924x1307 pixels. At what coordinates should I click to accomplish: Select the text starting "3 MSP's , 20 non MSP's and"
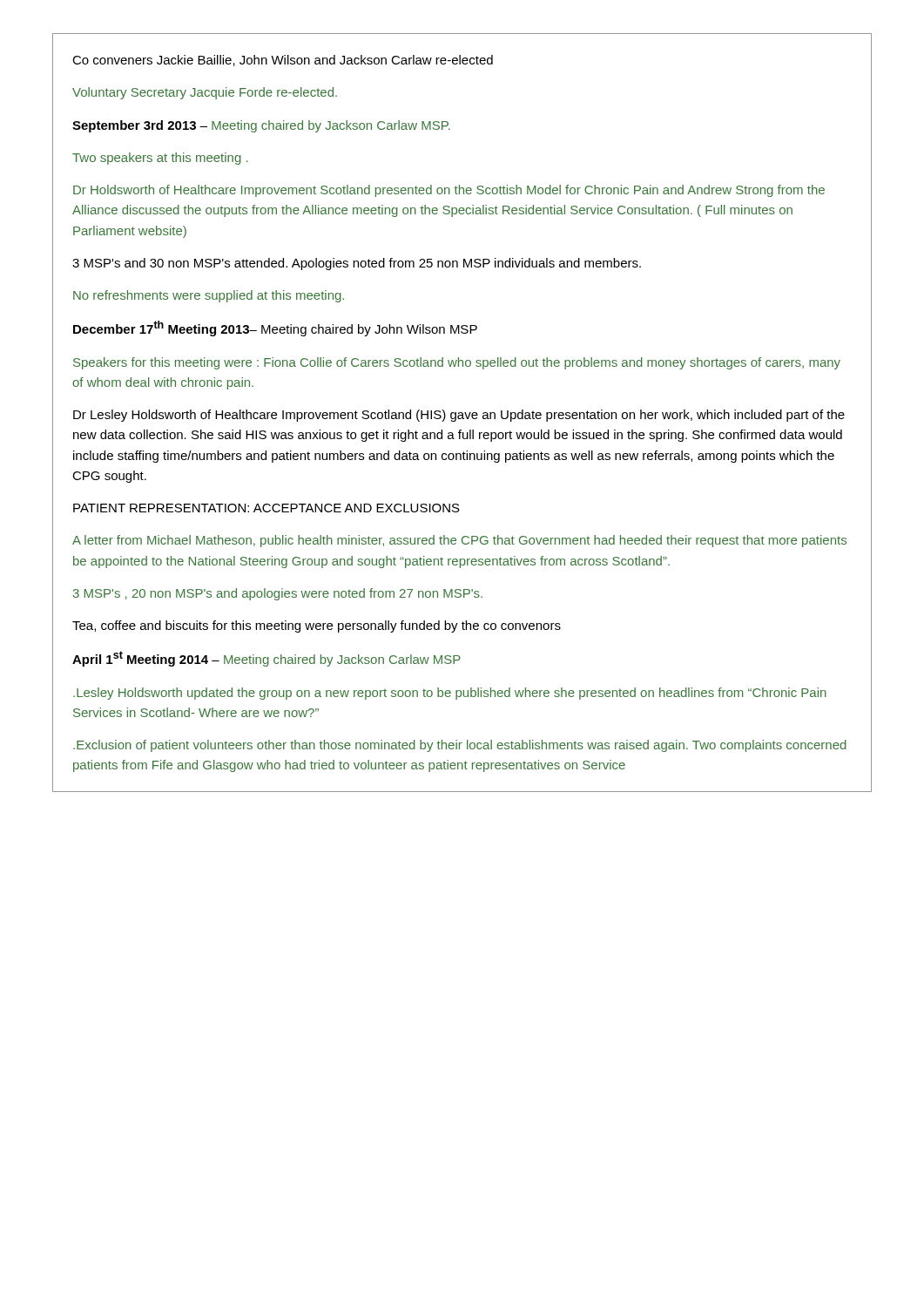coord(278,593)
